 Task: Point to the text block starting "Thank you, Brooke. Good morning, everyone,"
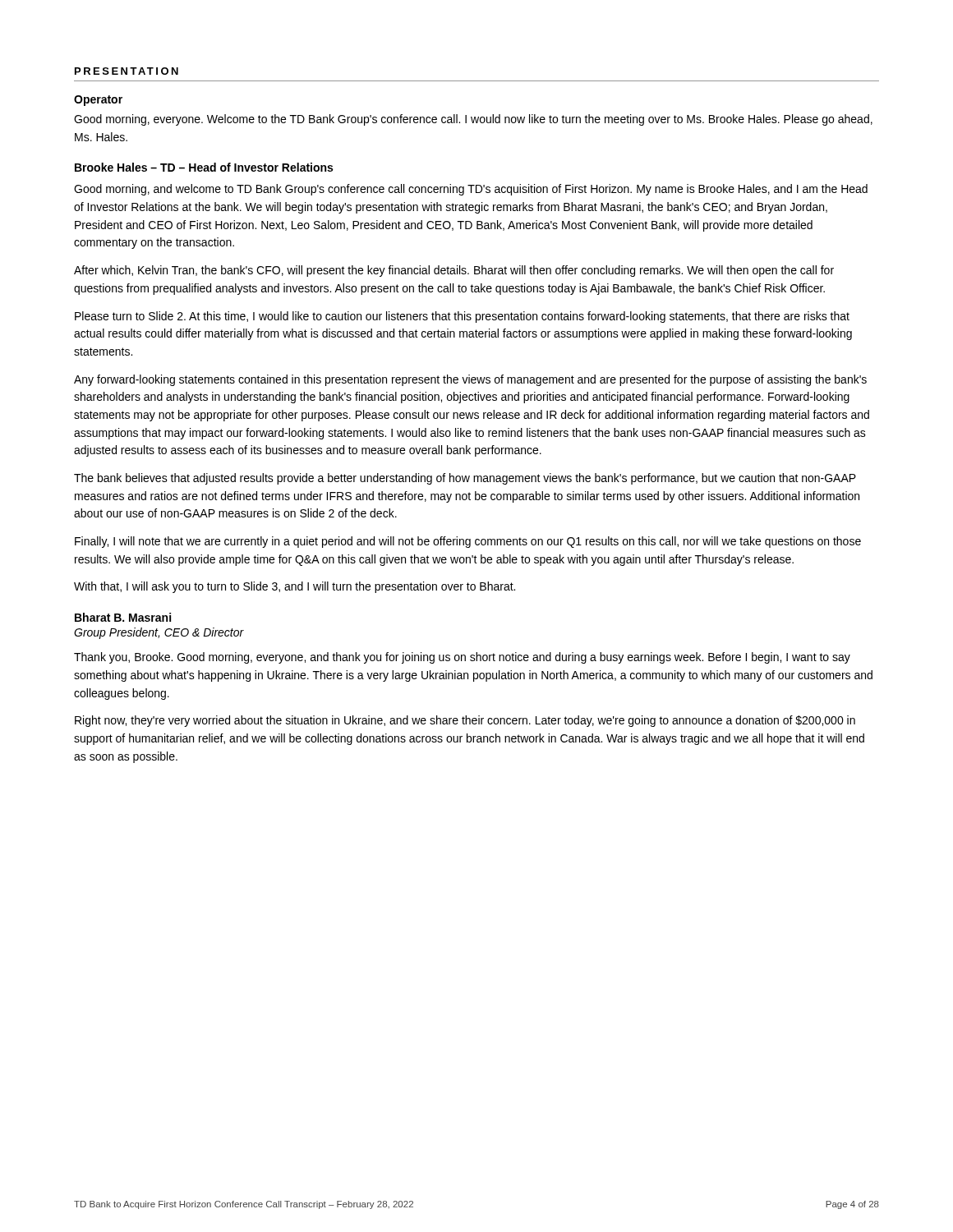pyautogui.click(x=474, y=675)
